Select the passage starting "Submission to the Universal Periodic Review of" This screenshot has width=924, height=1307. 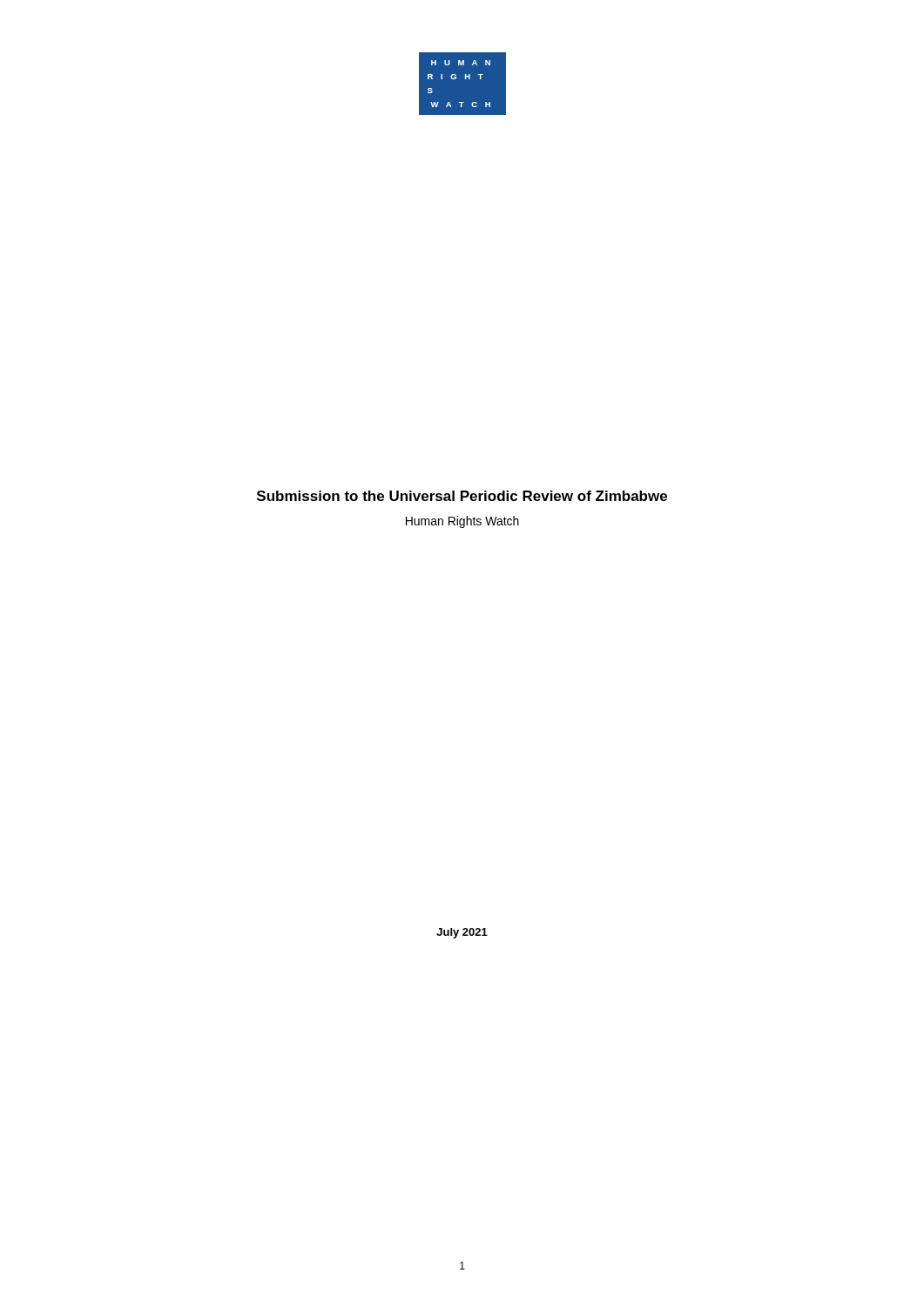coord(462,508)
